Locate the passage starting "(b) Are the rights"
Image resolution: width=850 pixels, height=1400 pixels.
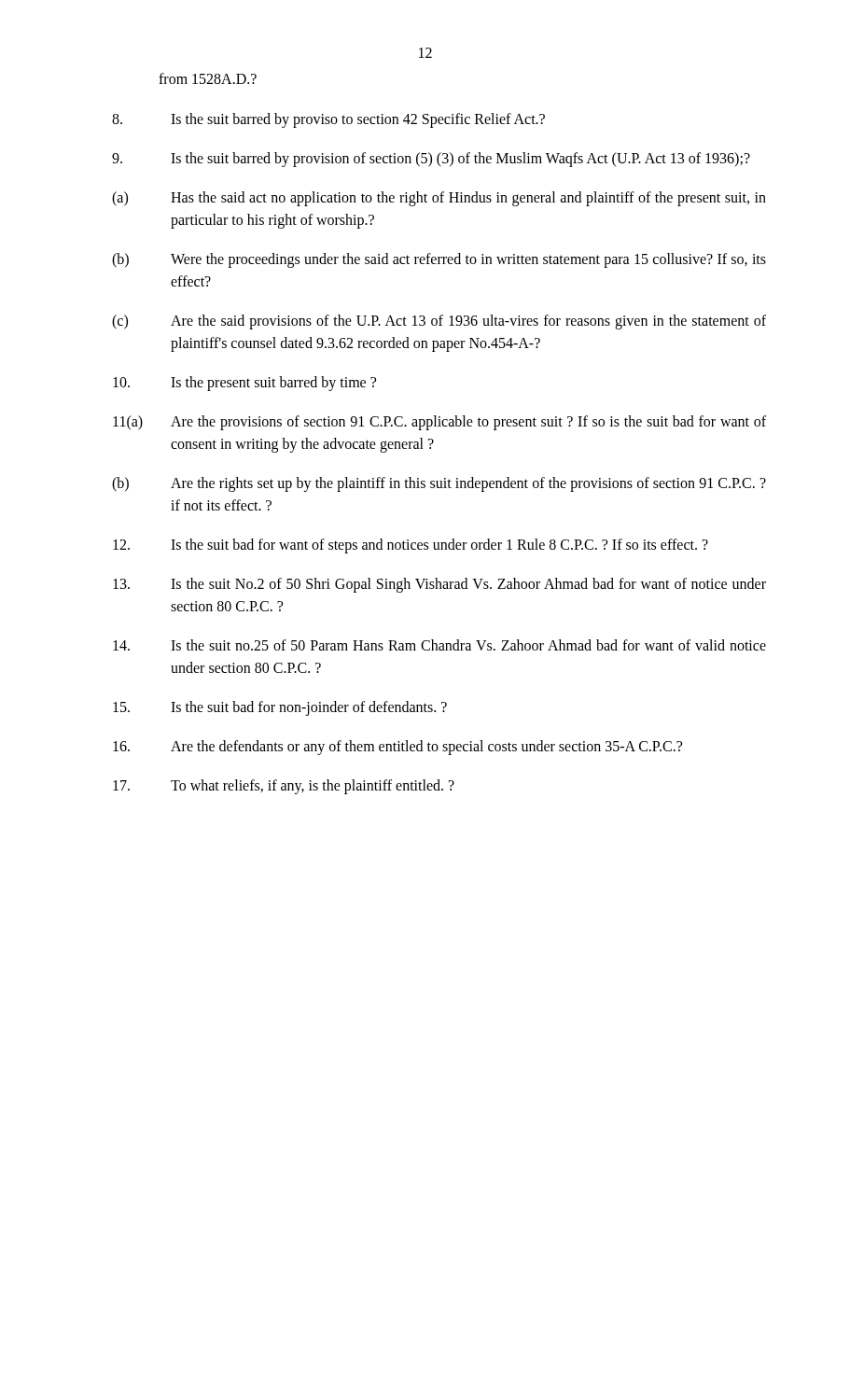coord(439,495)
